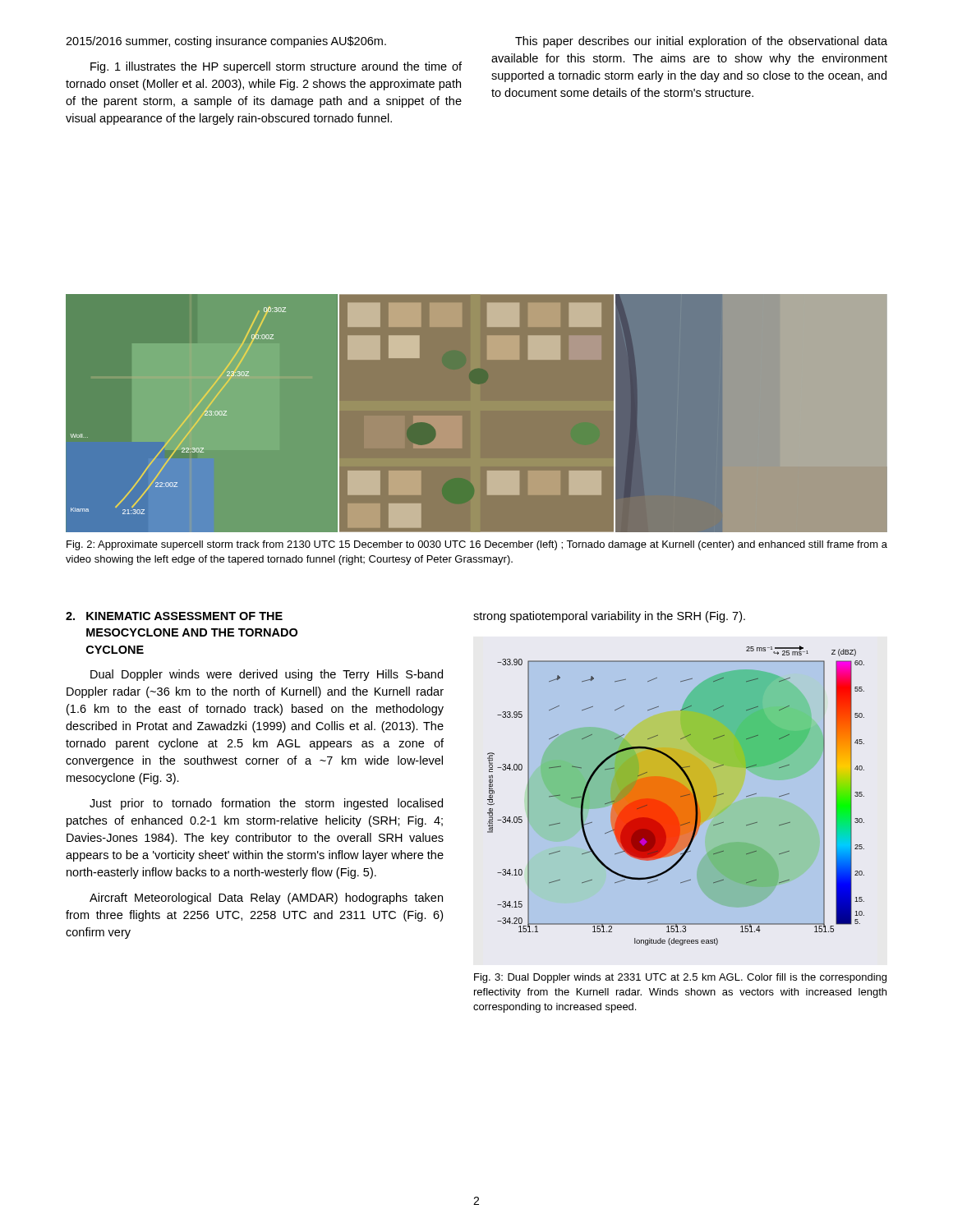Screen dimensions: 1232x953
Task: Click the passage that begins "strong spatiotemporal variability in the"
Action: [610, 616]
